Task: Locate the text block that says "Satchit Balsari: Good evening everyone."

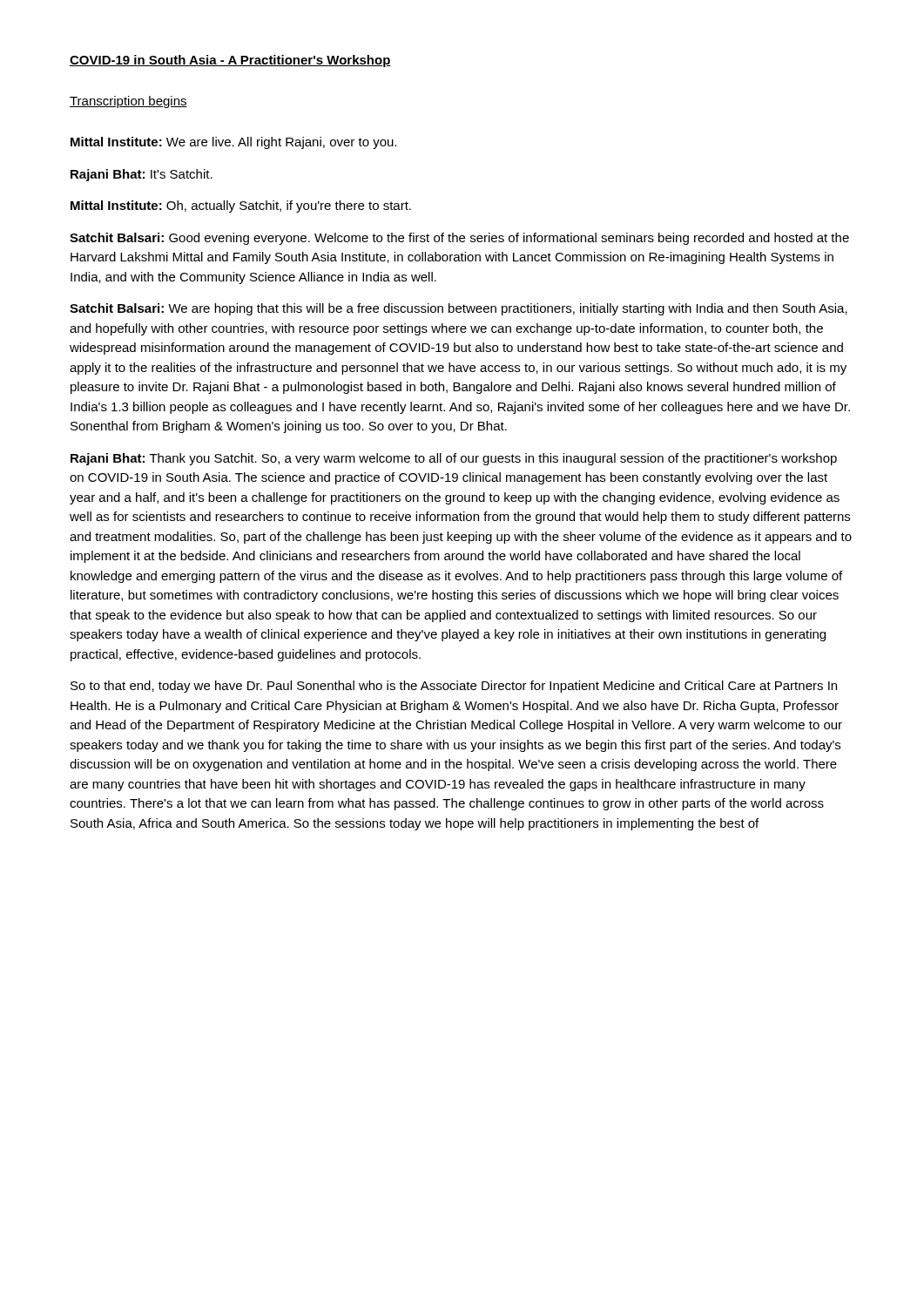Action: 460,257
